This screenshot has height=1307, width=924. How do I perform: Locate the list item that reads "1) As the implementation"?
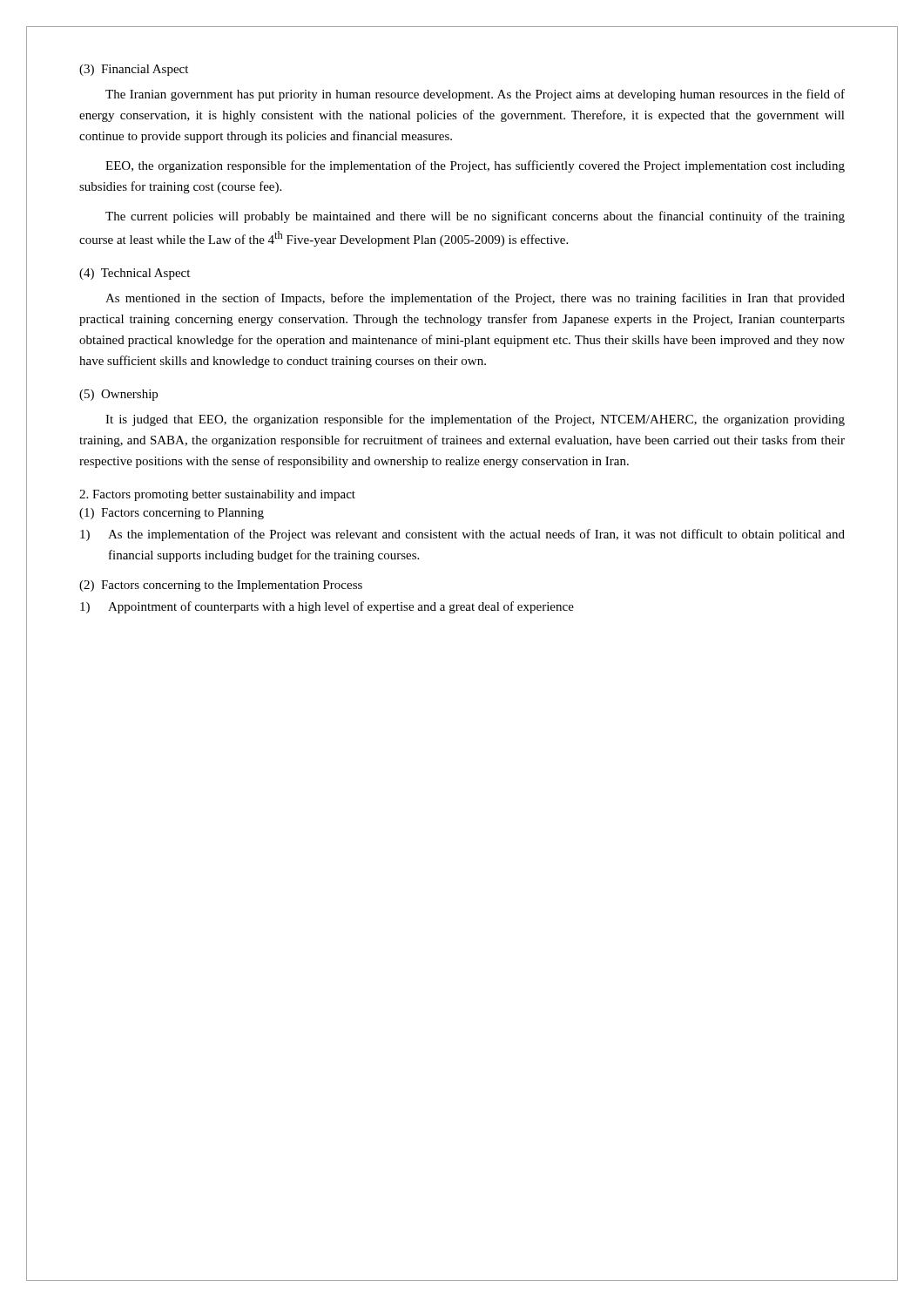click(x=462, y=545)
